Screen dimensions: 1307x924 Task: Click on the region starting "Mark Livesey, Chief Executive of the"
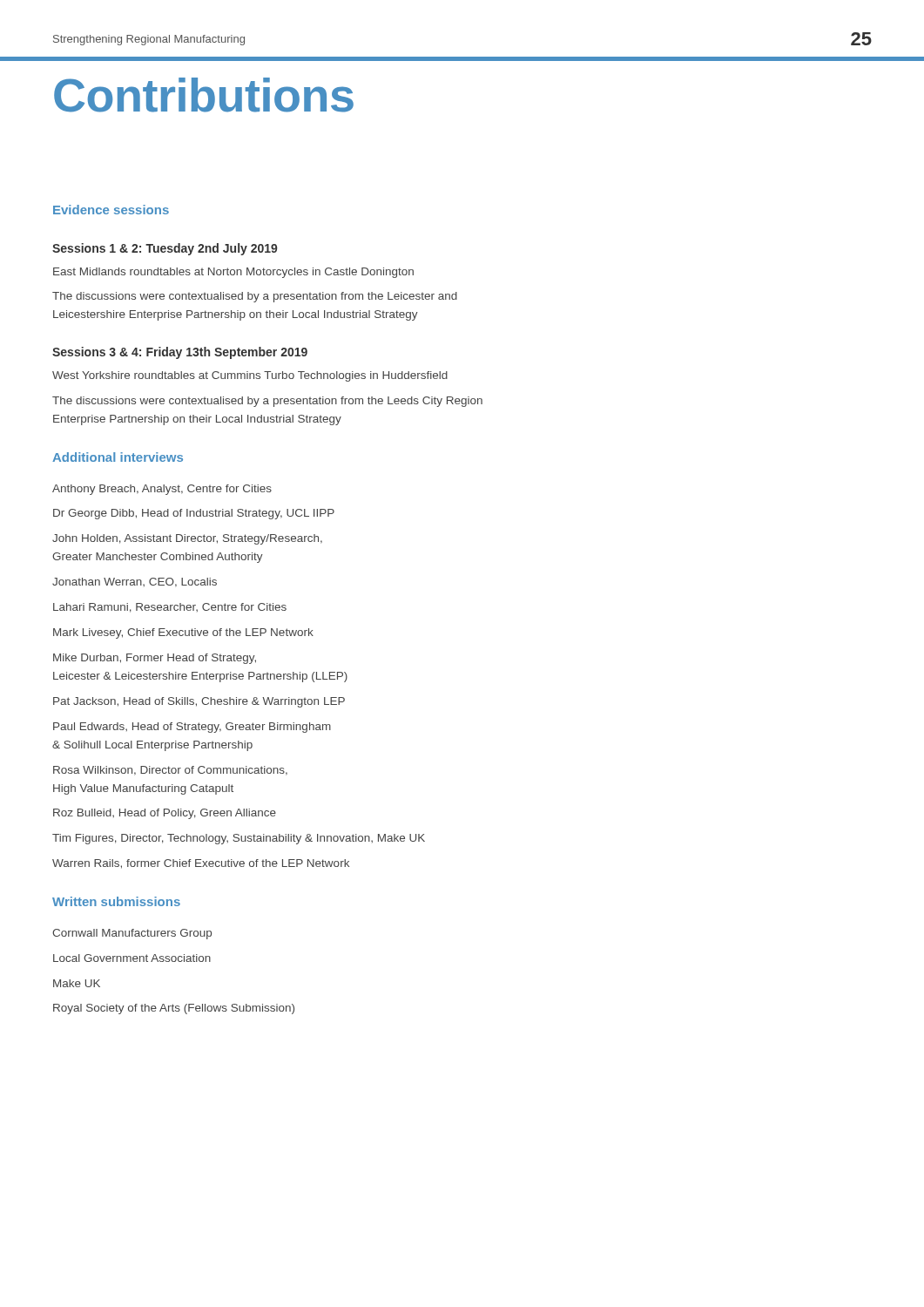(x=183, y=632)
